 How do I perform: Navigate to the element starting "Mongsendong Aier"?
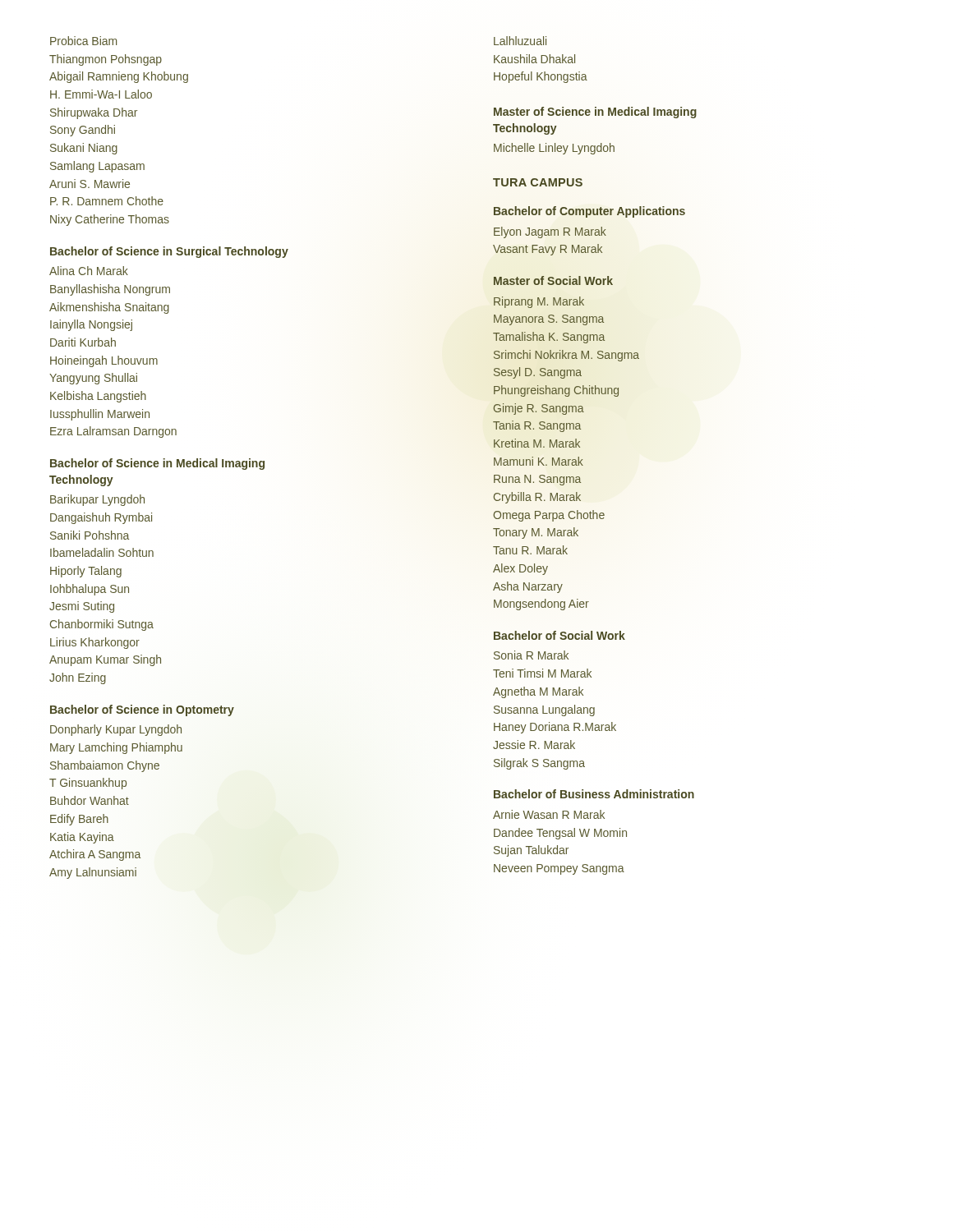[x=541, y=604]
